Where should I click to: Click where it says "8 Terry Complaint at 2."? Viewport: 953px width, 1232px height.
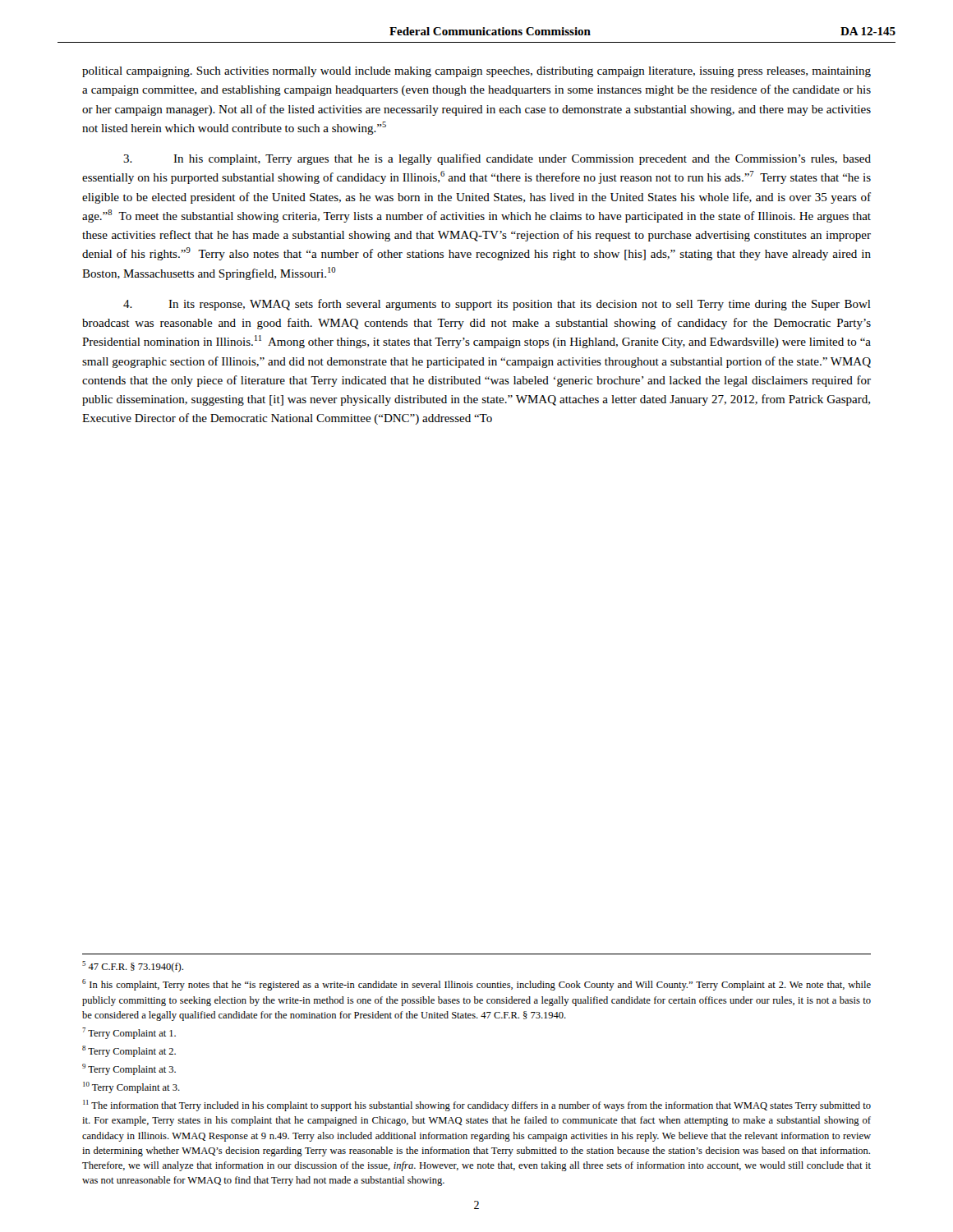click(x=129, y=1050)
